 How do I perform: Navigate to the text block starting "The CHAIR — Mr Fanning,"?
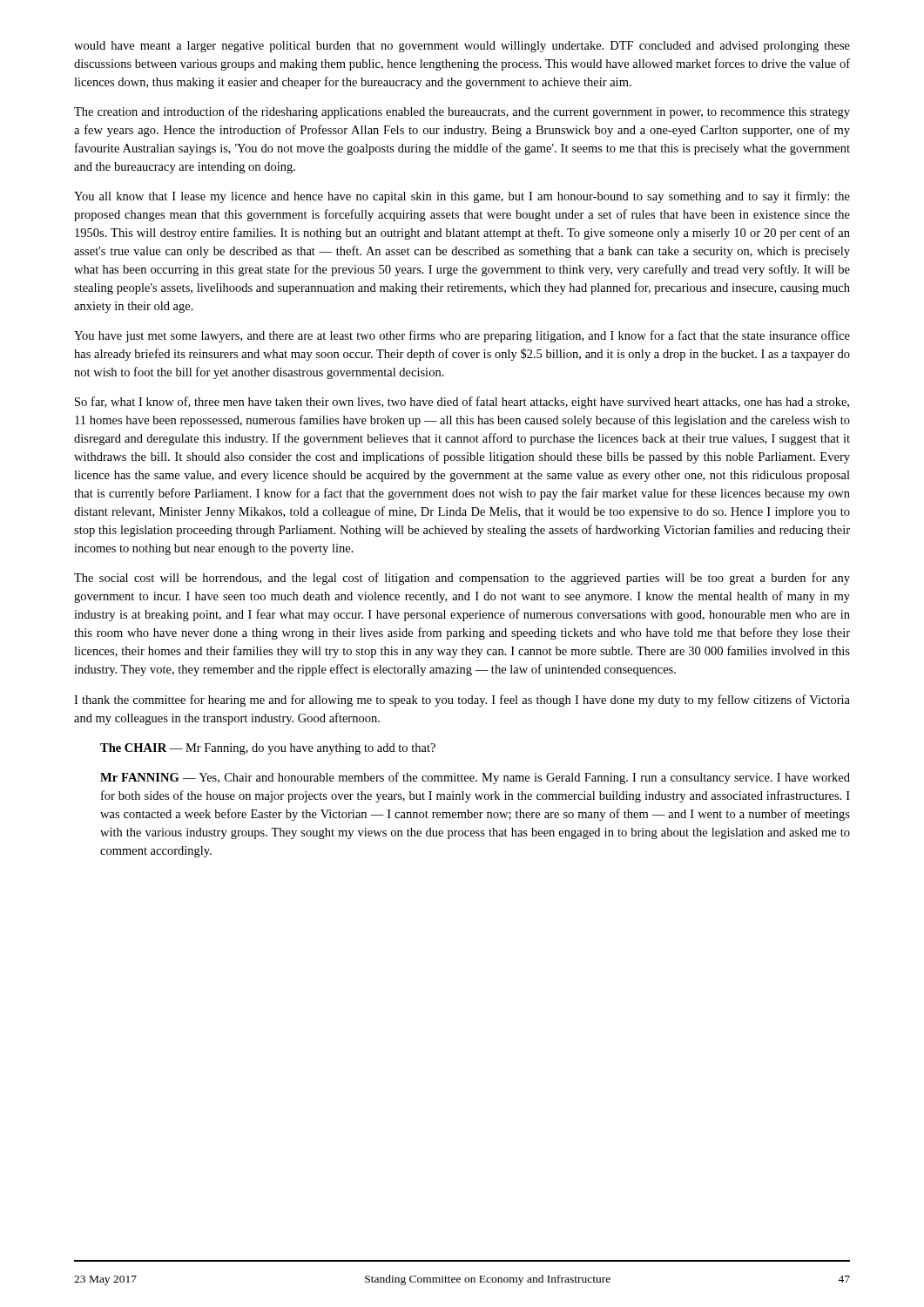click(268, 747)
